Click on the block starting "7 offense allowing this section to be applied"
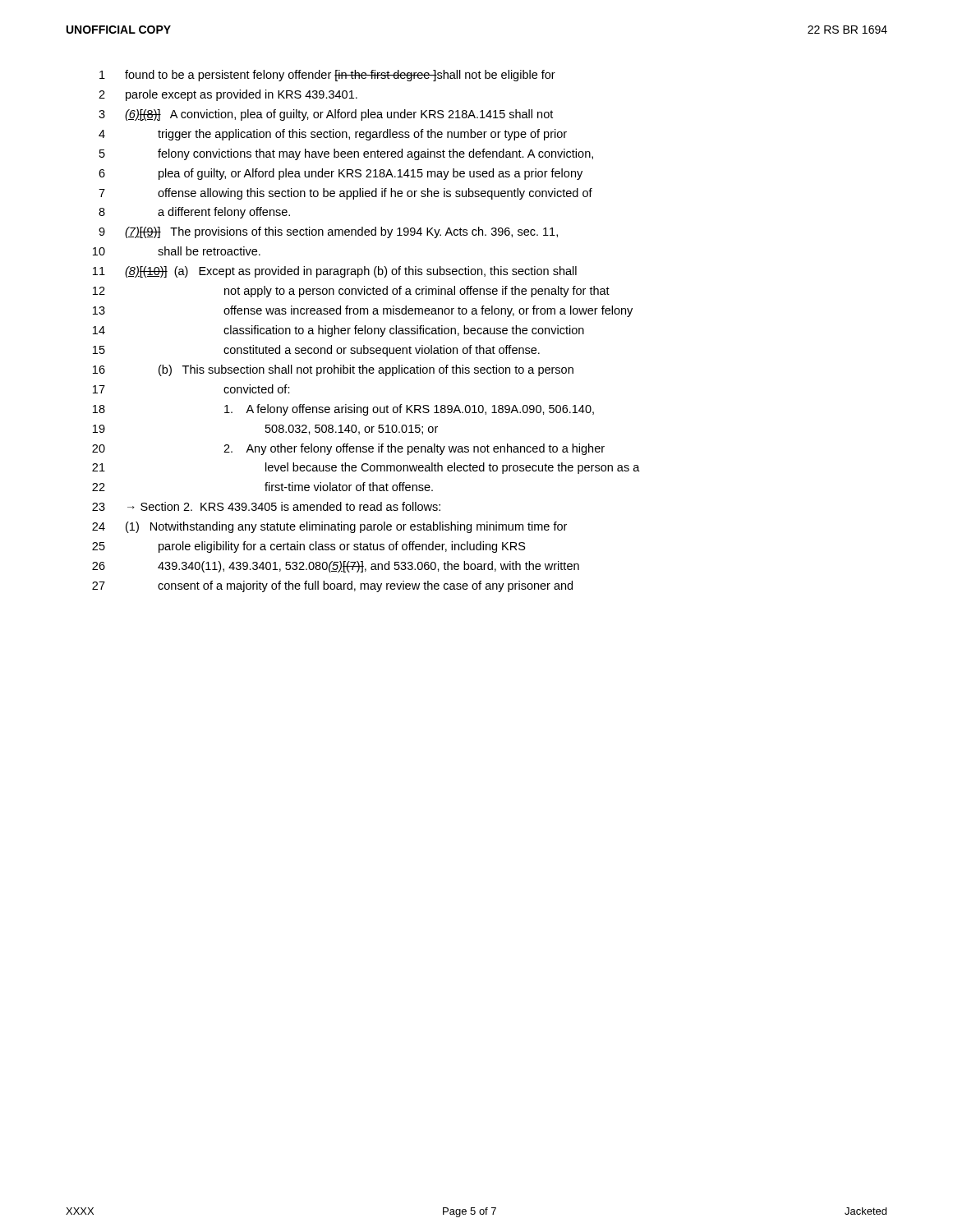953x1232 pixels. [476, 193]
